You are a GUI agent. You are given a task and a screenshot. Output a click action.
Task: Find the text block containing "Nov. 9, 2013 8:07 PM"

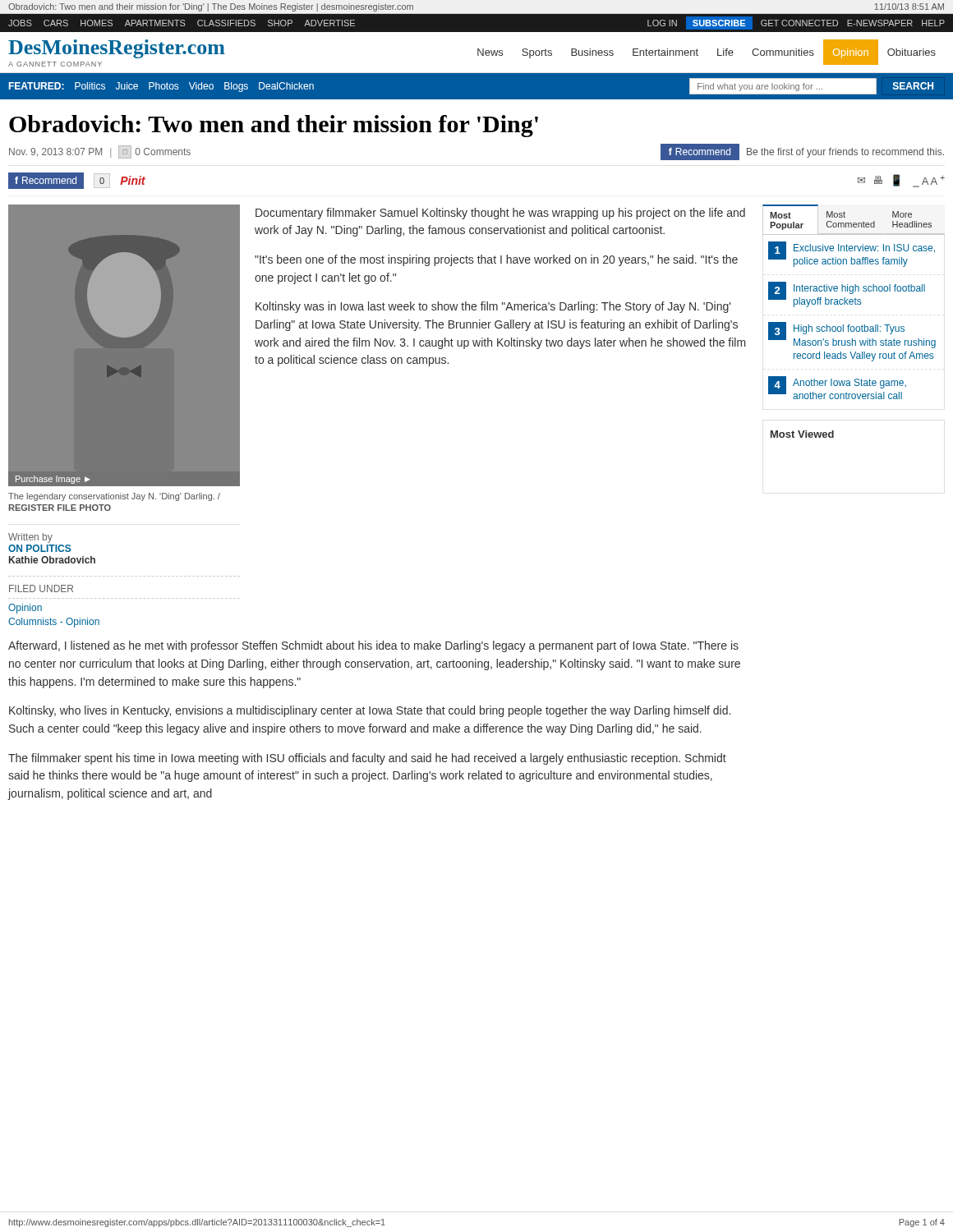(98, 152)
